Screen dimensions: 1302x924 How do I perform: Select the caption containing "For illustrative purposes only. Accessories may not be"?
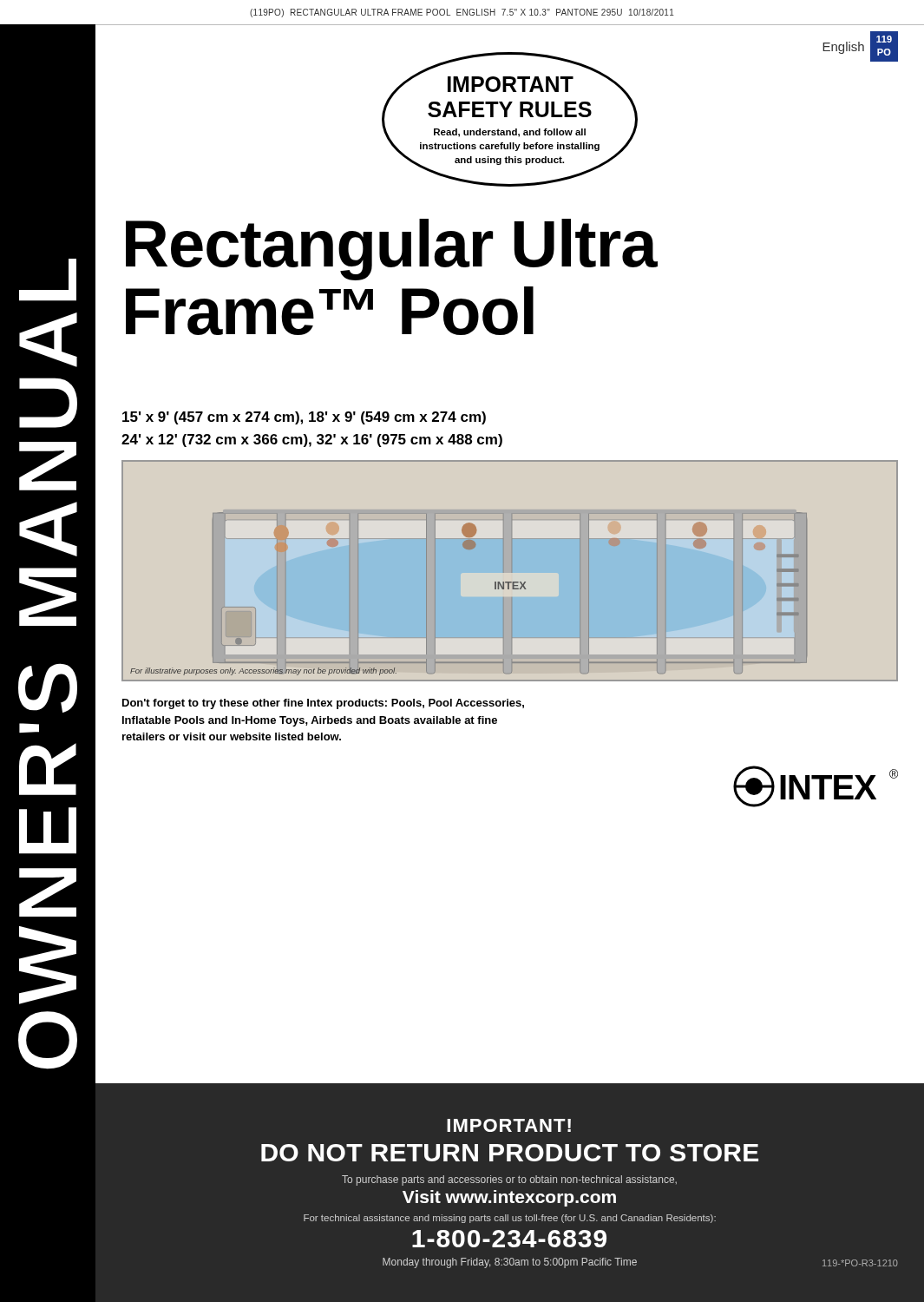tap(264, 671)
